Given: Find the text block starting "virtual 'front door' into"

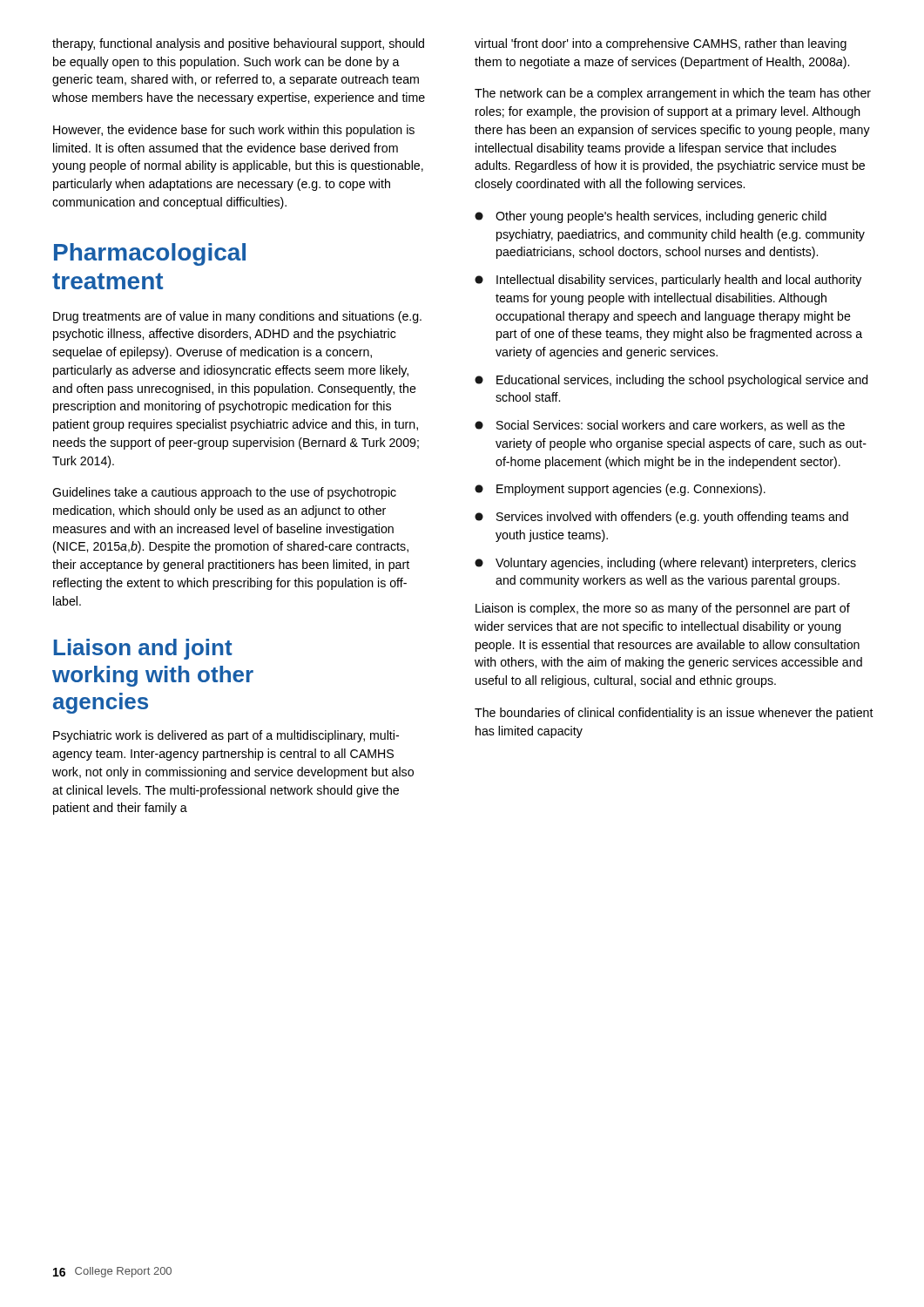Looking at the screenshot, I should pos(662,53).
